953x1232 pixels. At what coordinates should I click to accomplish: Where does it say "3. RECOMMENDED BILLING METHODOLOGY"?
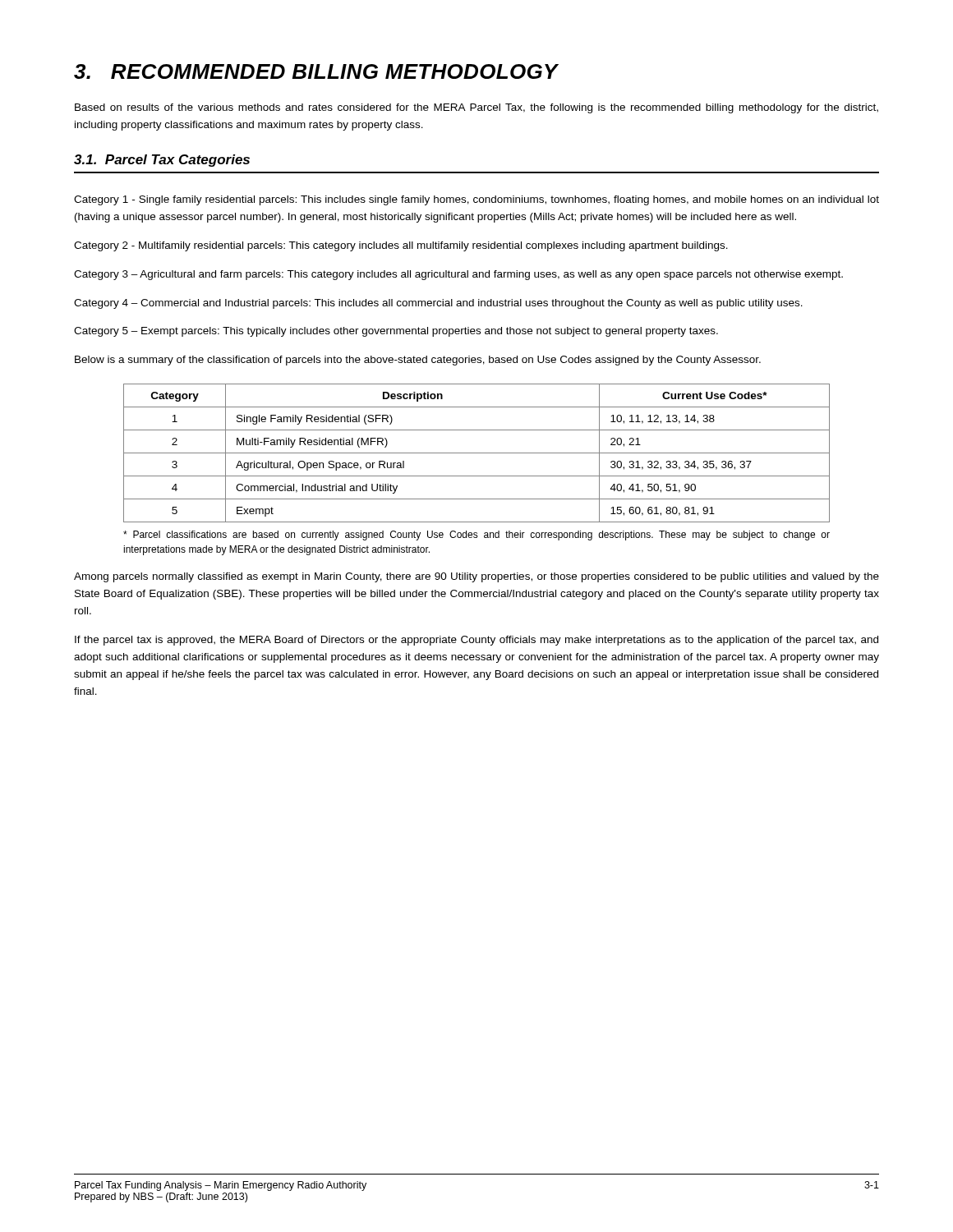click(316, 71)
